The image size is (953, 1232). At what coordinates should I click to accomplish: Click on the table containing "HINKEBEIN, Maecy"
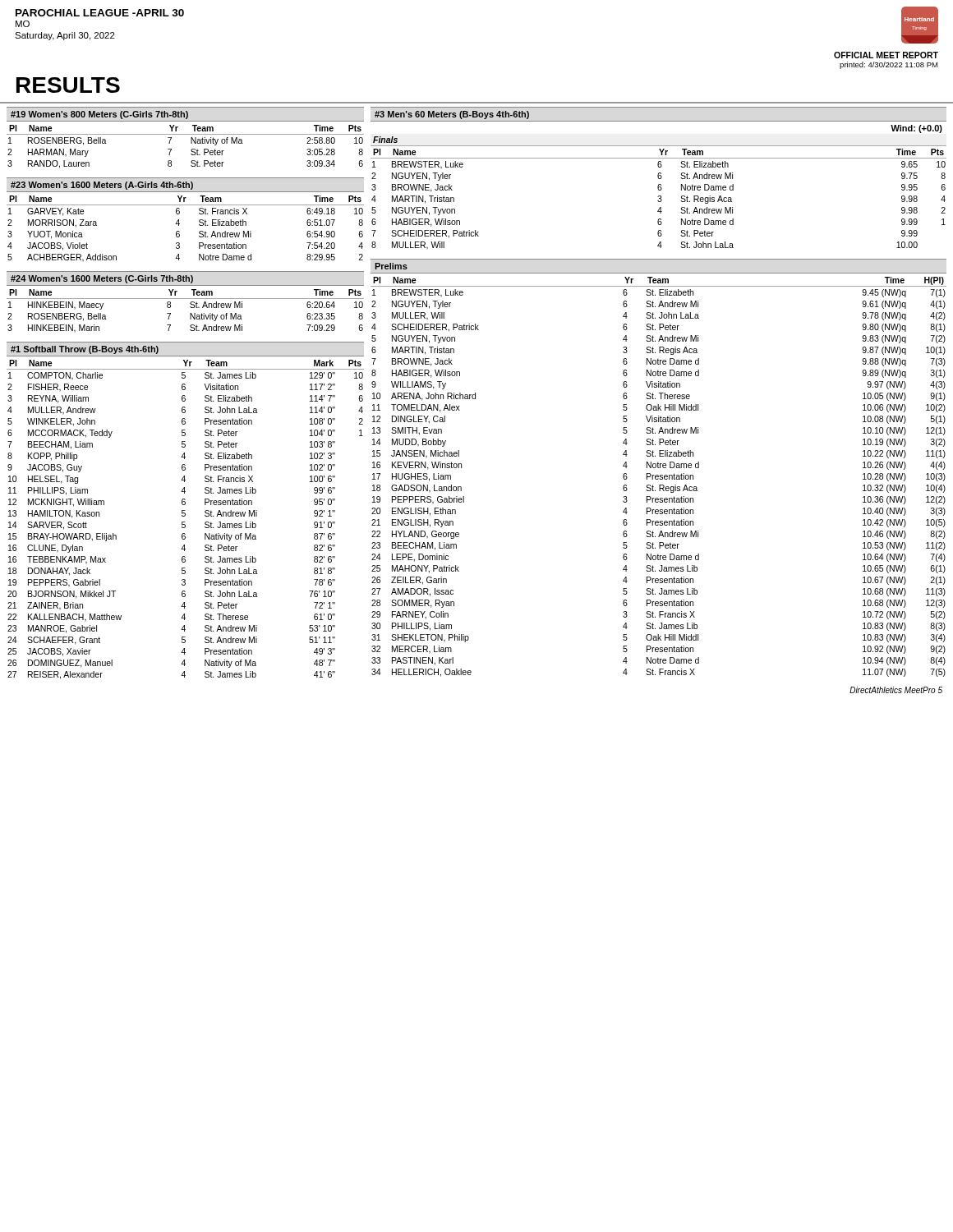185,310
